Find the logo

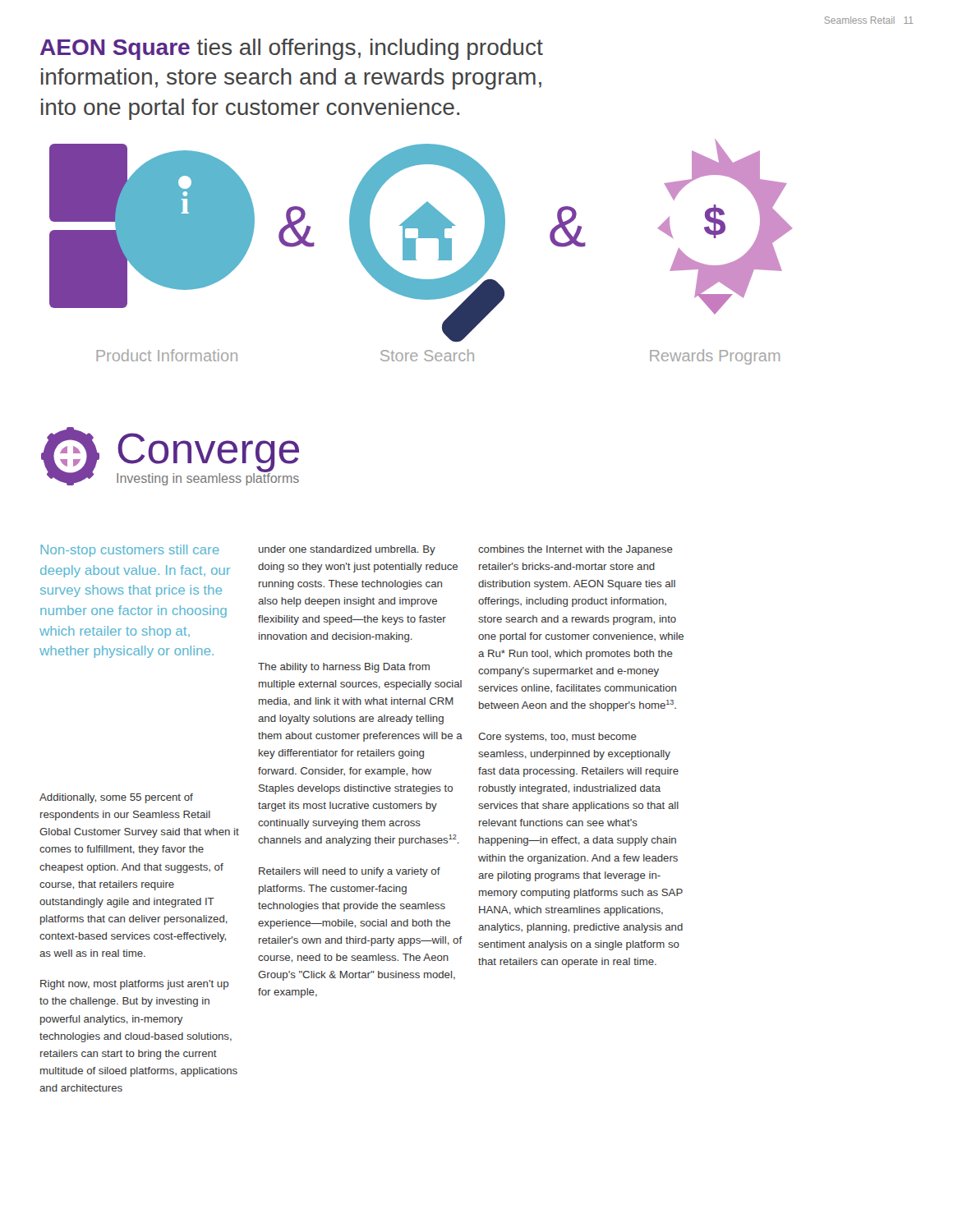170,456
